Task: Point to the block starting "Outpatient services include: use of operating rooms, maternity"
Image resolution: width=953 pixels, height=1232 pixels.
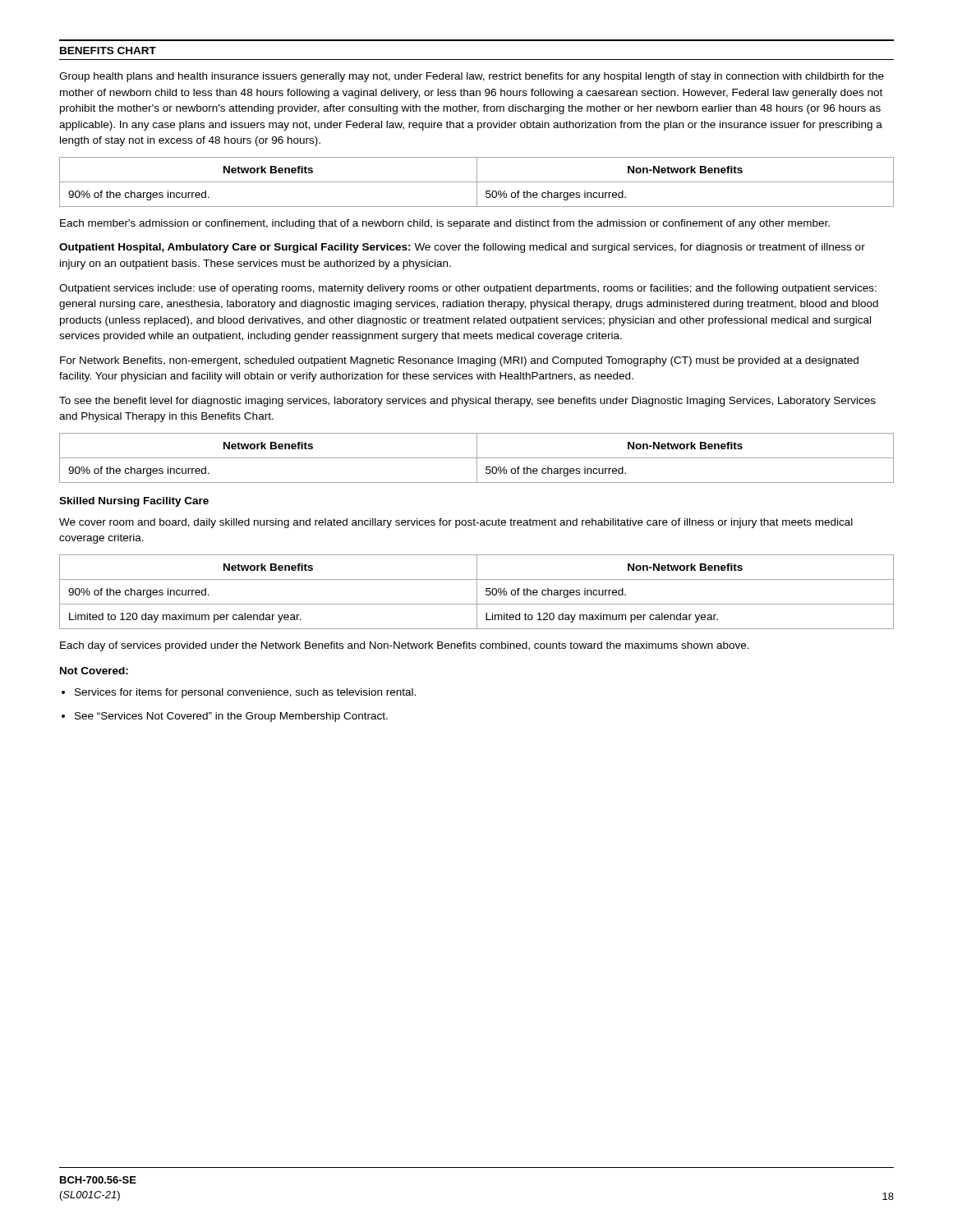Action: [x=476, y=312]
